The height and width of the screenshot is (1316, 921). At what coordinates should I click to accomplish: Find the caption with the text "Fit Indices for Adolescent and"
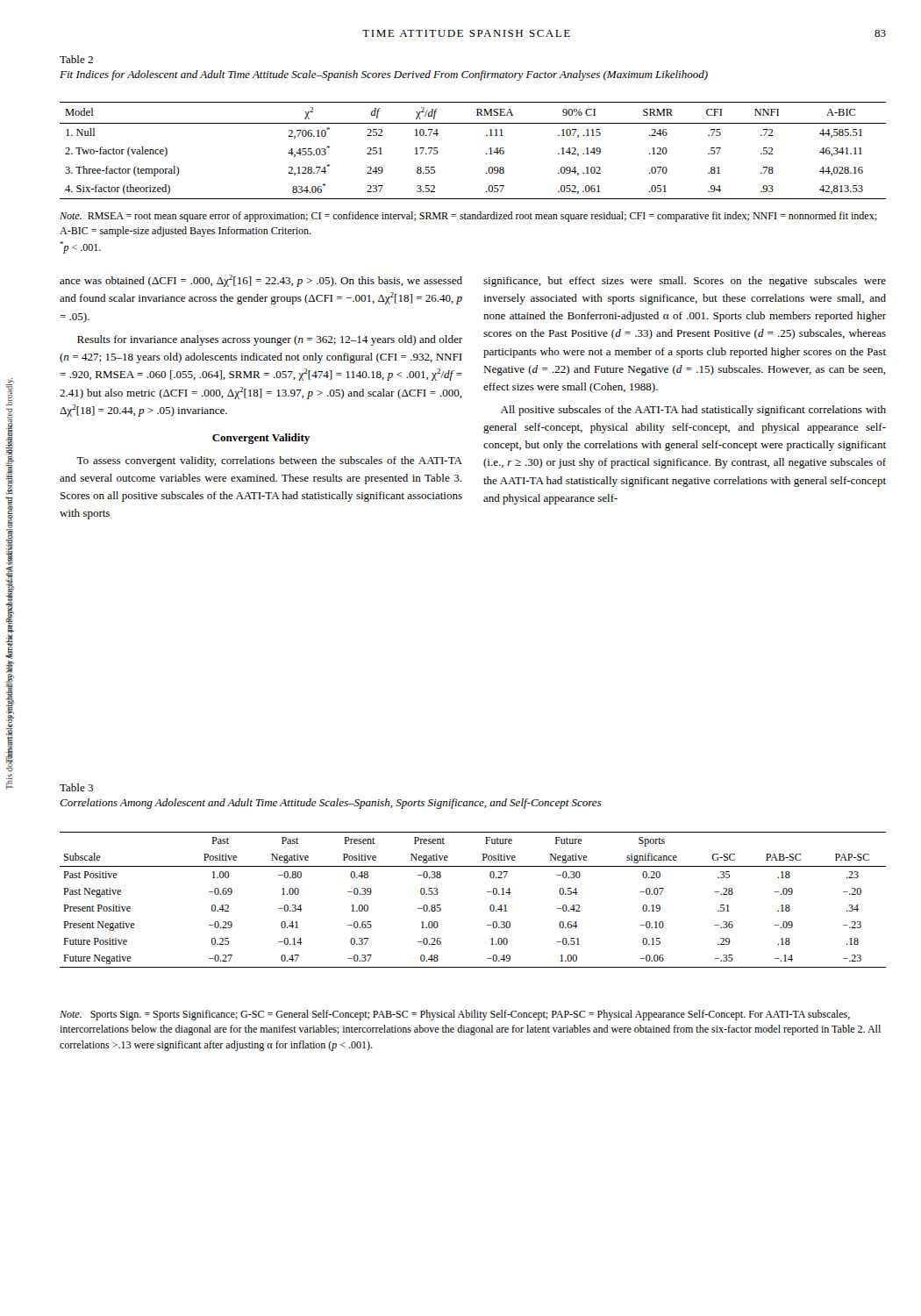pos(384,74)
